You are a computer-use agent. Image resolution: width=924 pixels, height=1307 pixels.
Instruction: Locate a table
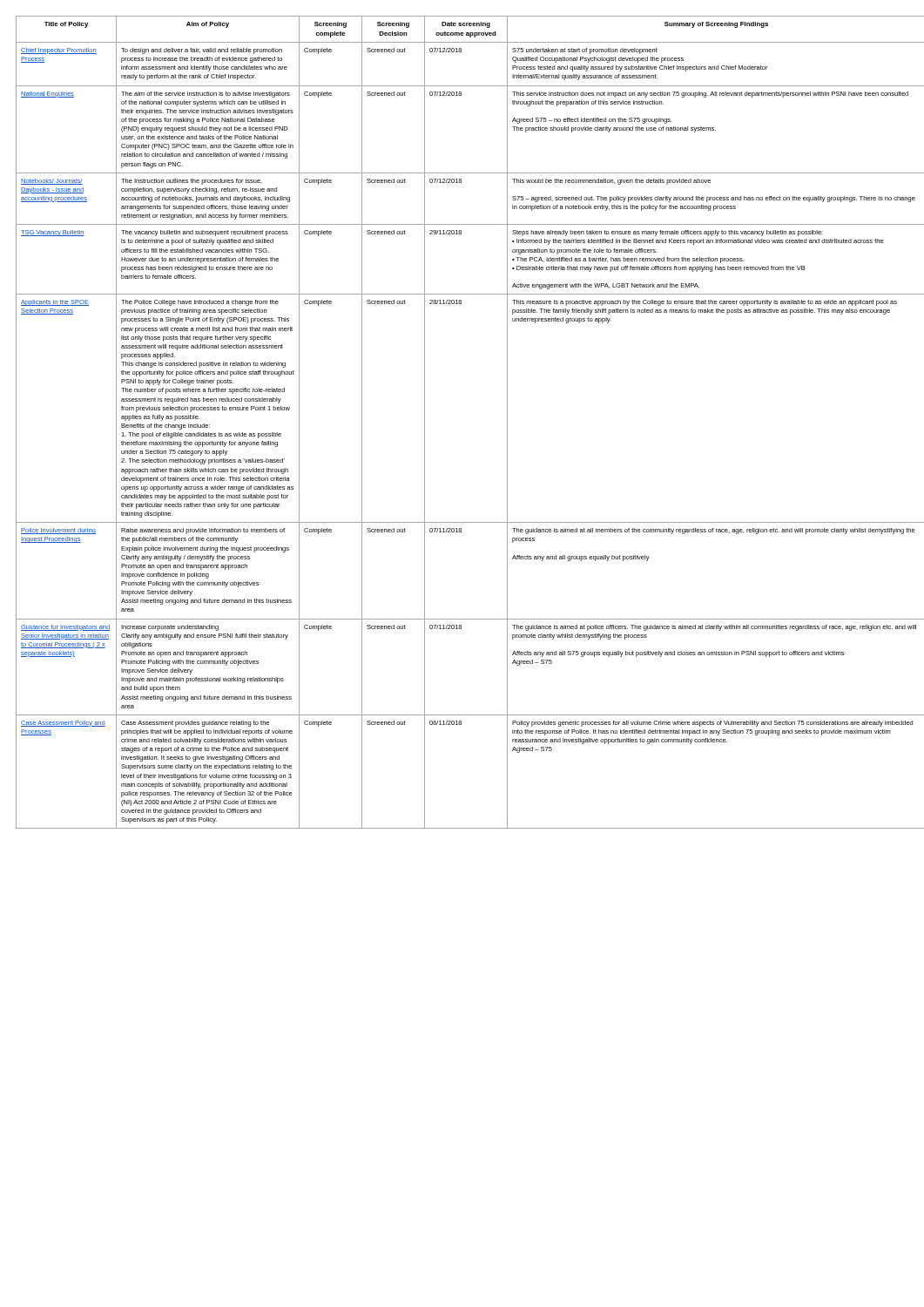click(462, 422)
